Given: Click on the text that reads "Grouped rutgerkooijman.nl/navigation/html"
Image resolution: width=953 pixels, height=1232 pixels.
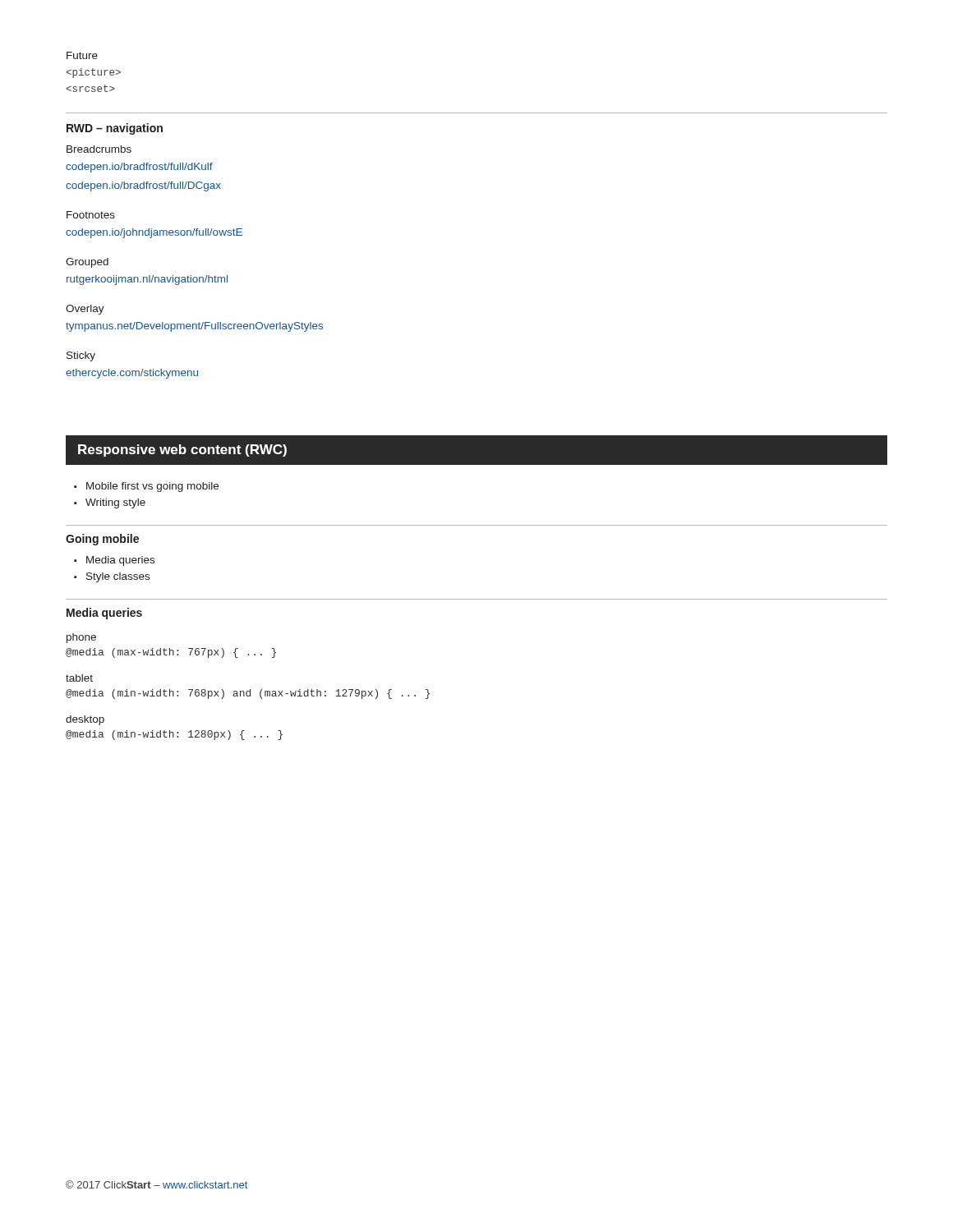Looking at the screenshot, I should [87, 263].
